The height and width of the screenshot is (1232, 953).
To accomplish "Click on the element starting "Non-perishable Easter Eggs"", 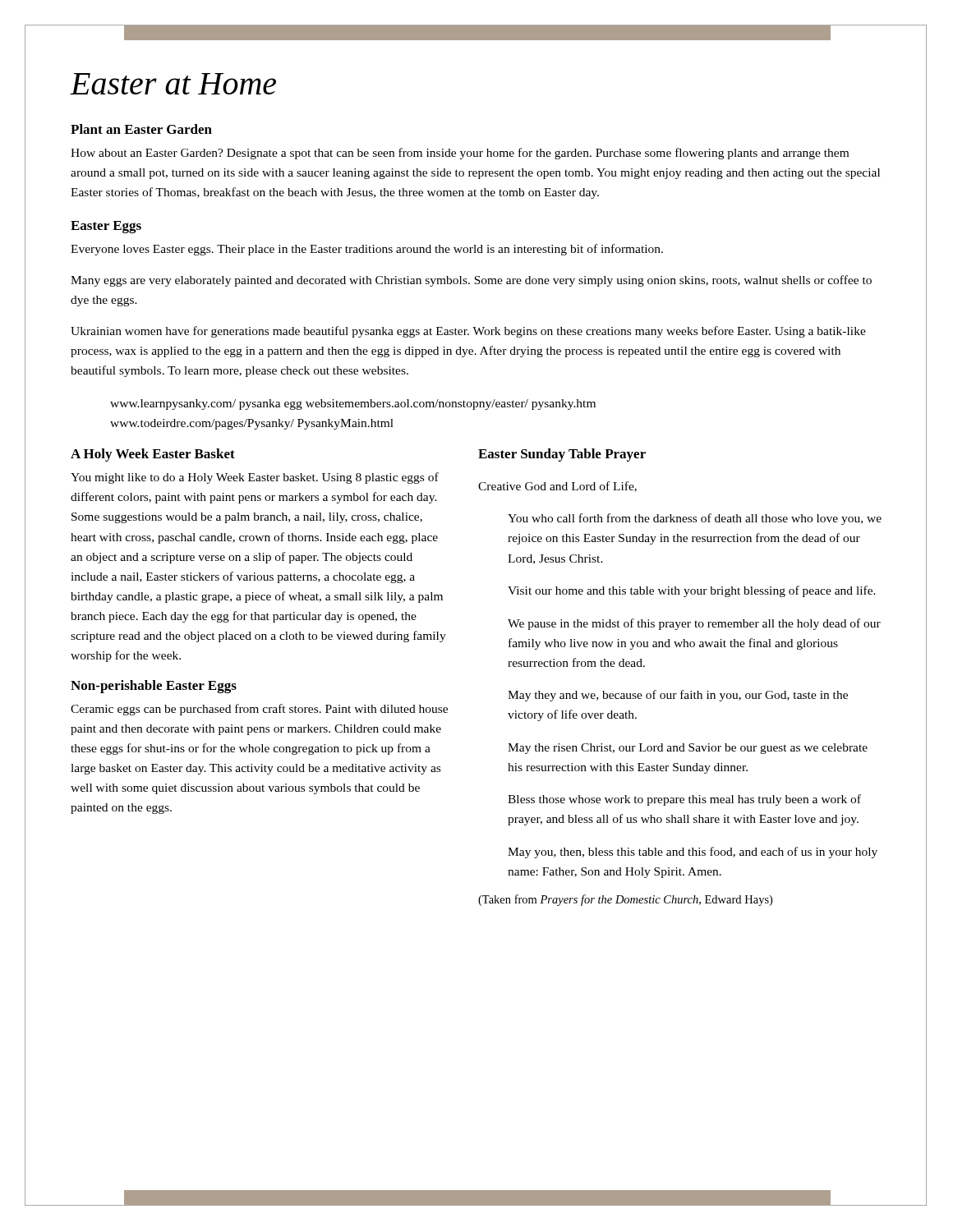I will click(154, 687).
